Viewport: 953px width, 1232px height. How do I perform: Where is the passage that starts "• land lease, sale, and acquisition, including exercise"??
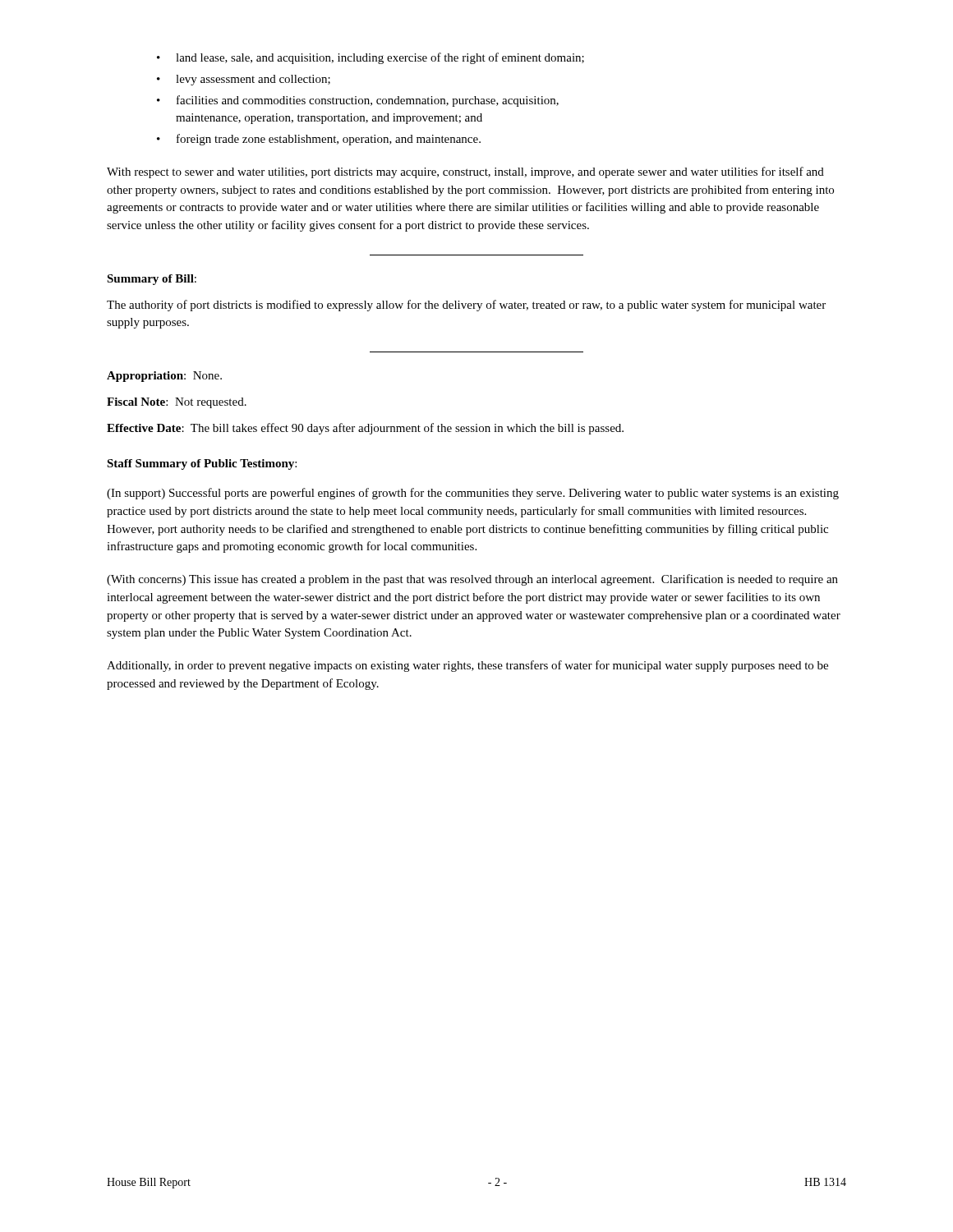coord(370,58)
